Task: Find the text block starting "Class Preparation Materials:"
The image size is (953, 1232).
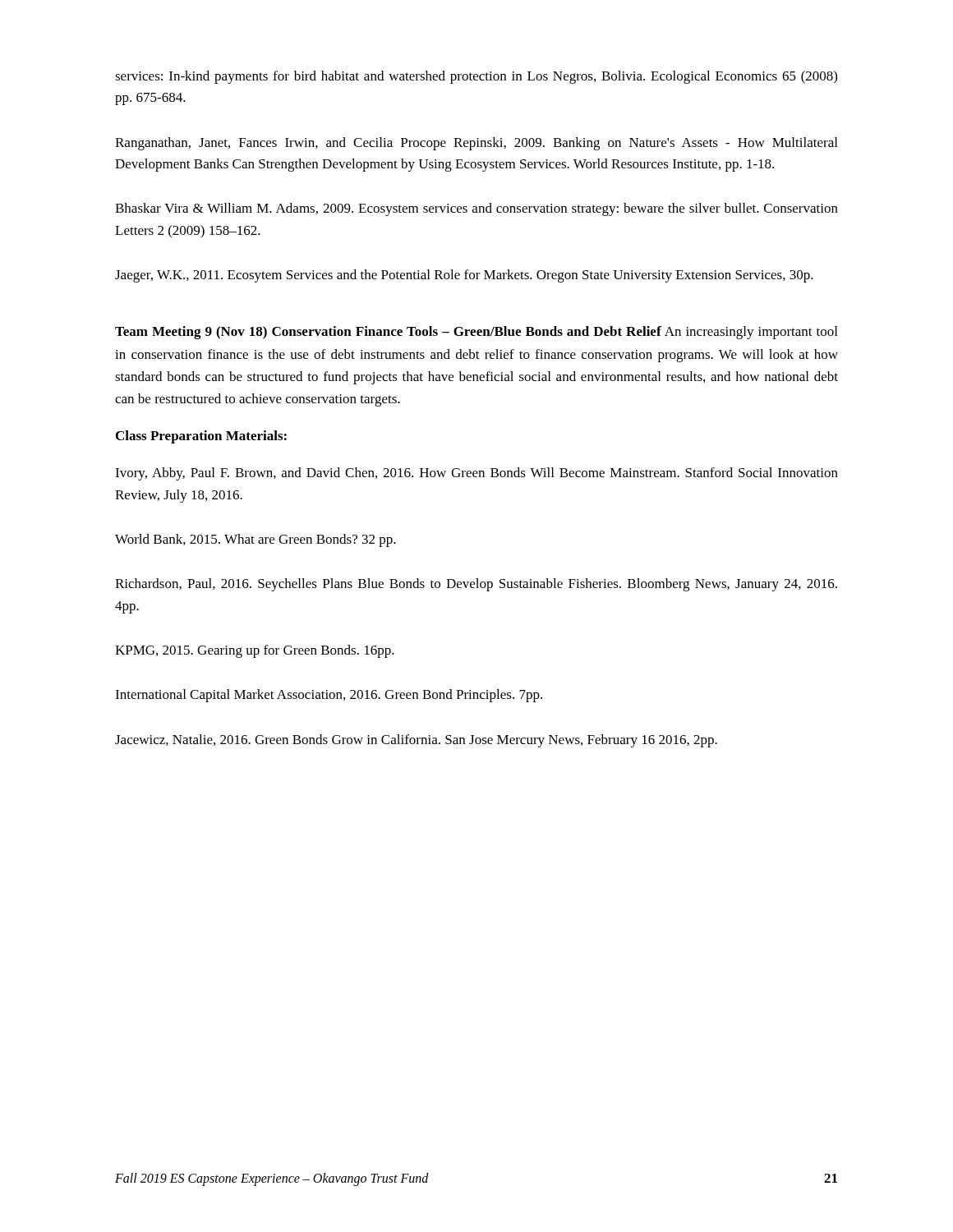Action: (x=201, y=436)
